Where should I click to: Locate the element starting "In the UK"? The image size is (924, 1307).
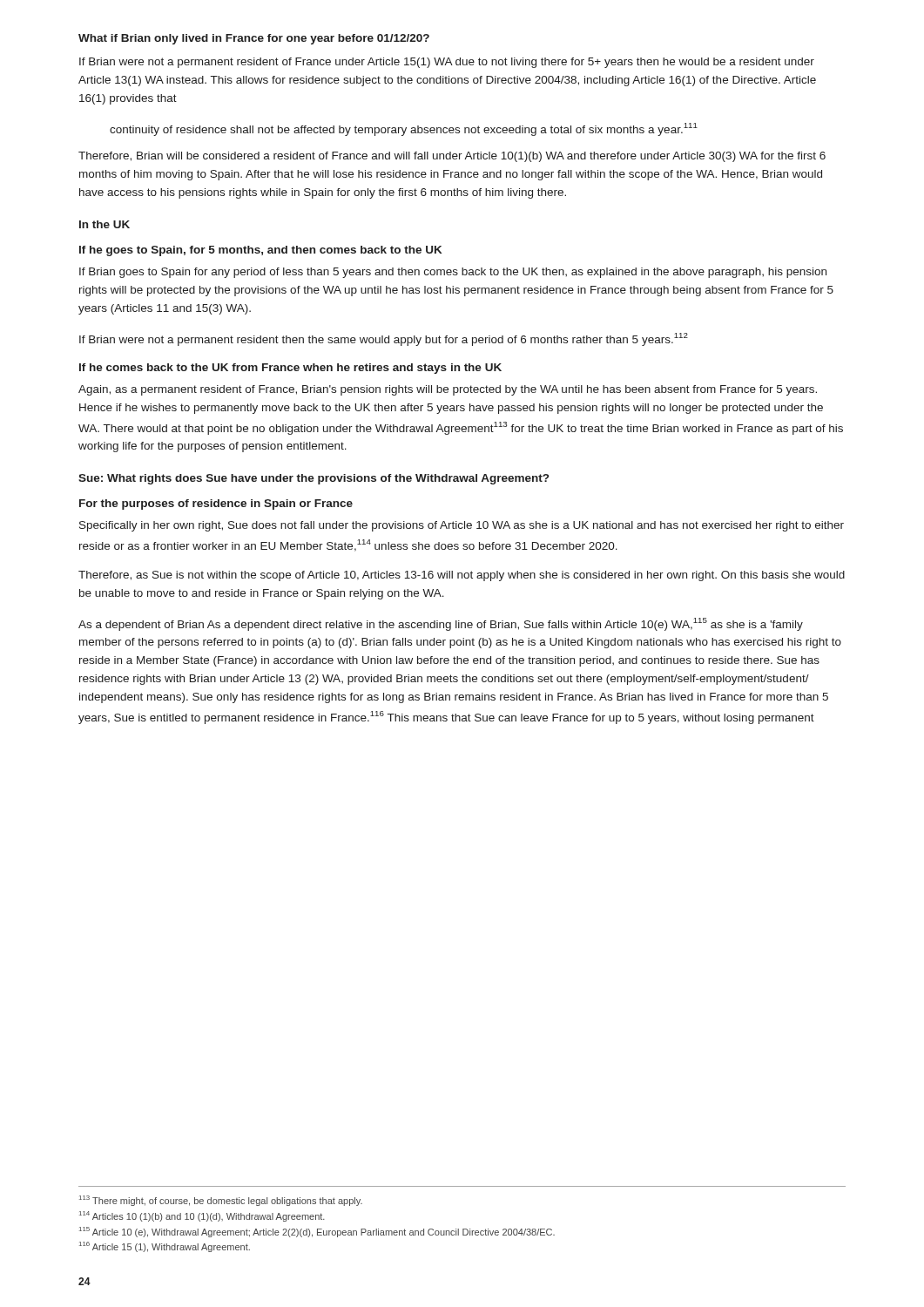pos(104,224)
